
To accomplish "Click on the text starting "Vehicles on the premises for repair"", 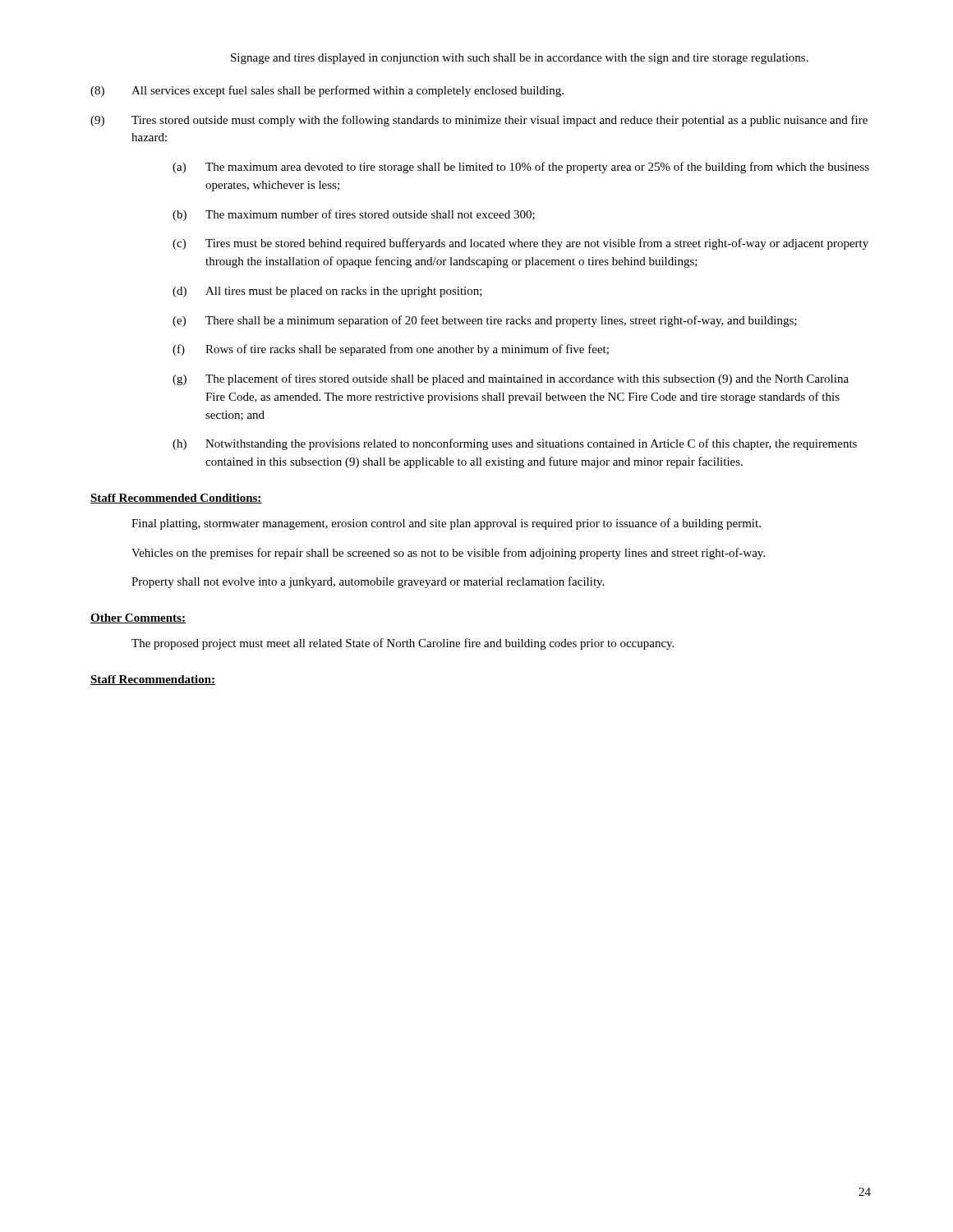I will coord(449,552).
